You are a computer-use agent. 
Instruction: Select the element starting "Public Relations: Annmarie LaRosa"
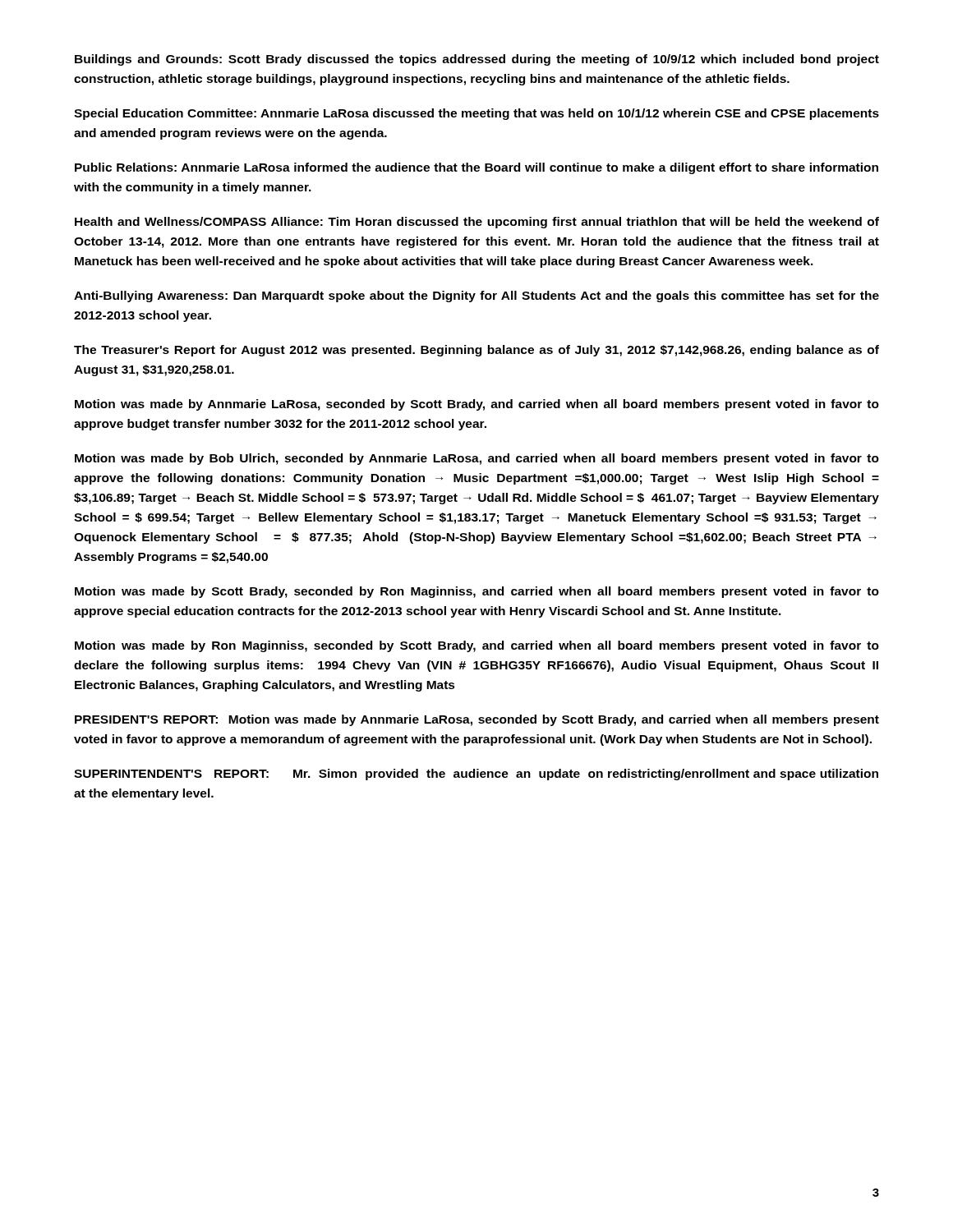pos(476,177)
